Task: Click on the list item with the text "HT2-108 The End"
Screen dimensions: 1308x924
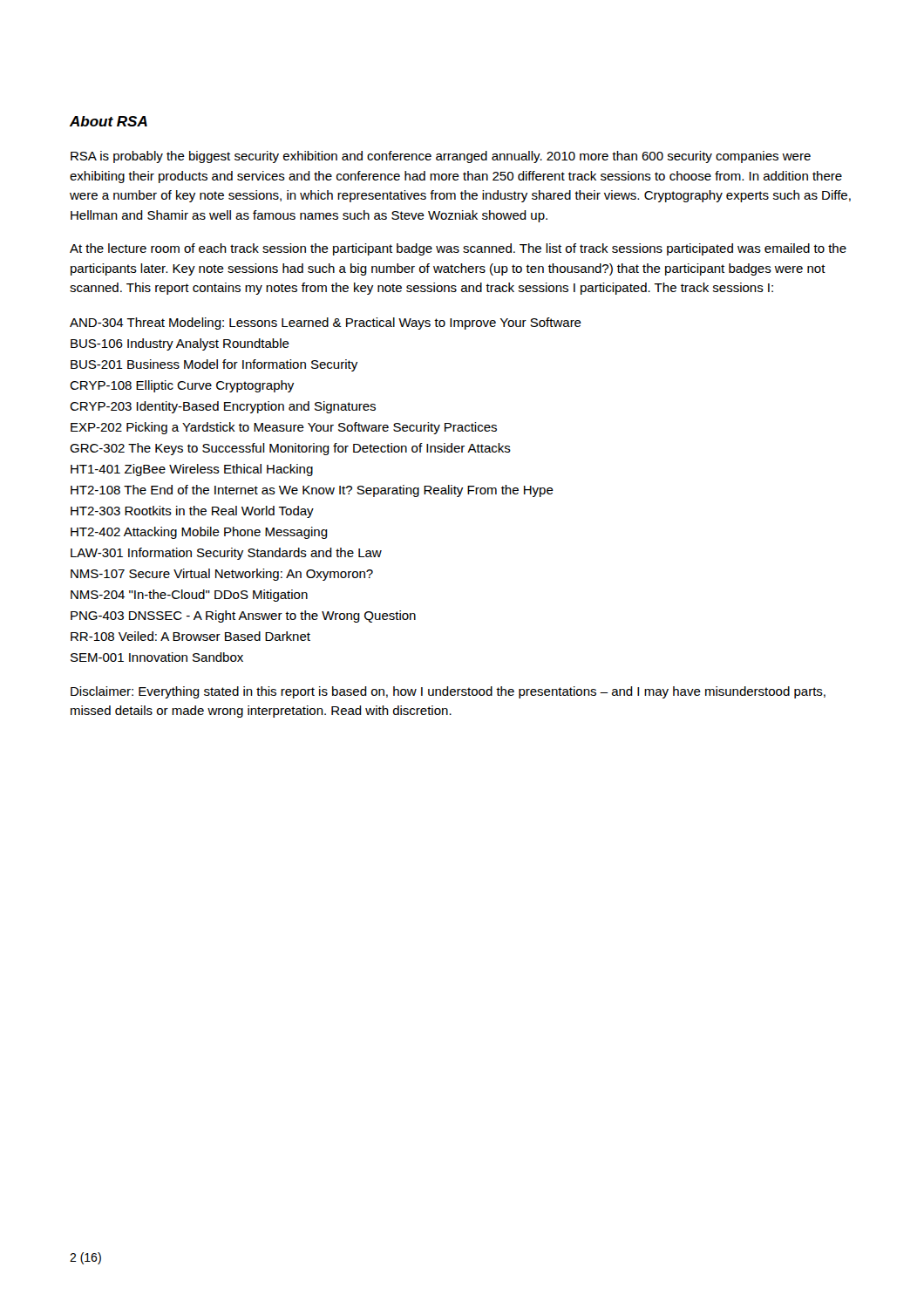Action: point(312,489)
